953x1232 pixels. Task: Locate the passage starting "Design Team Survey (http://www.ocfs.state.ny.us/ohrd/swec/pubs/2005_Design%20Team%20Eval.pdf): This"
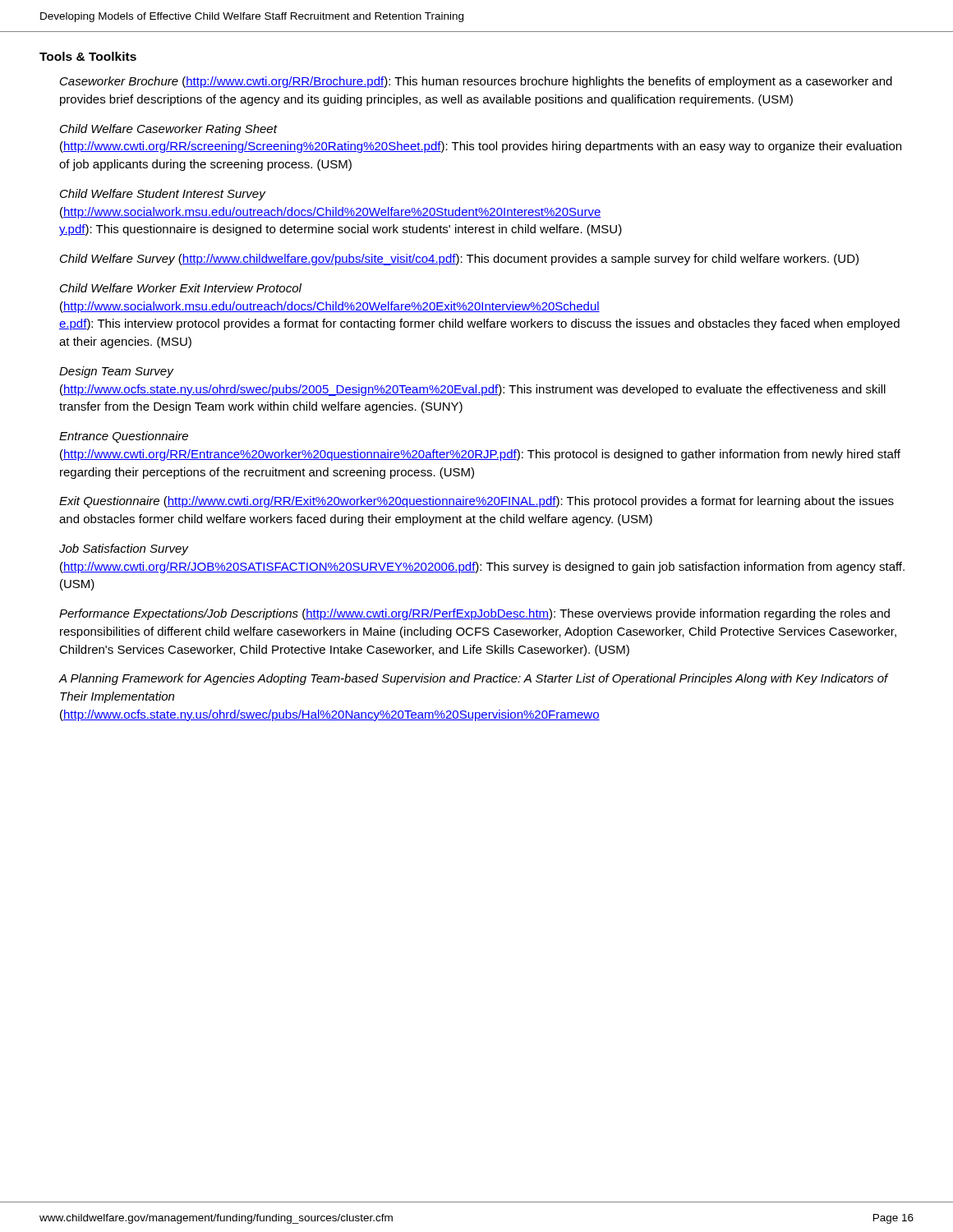point(473,389)
